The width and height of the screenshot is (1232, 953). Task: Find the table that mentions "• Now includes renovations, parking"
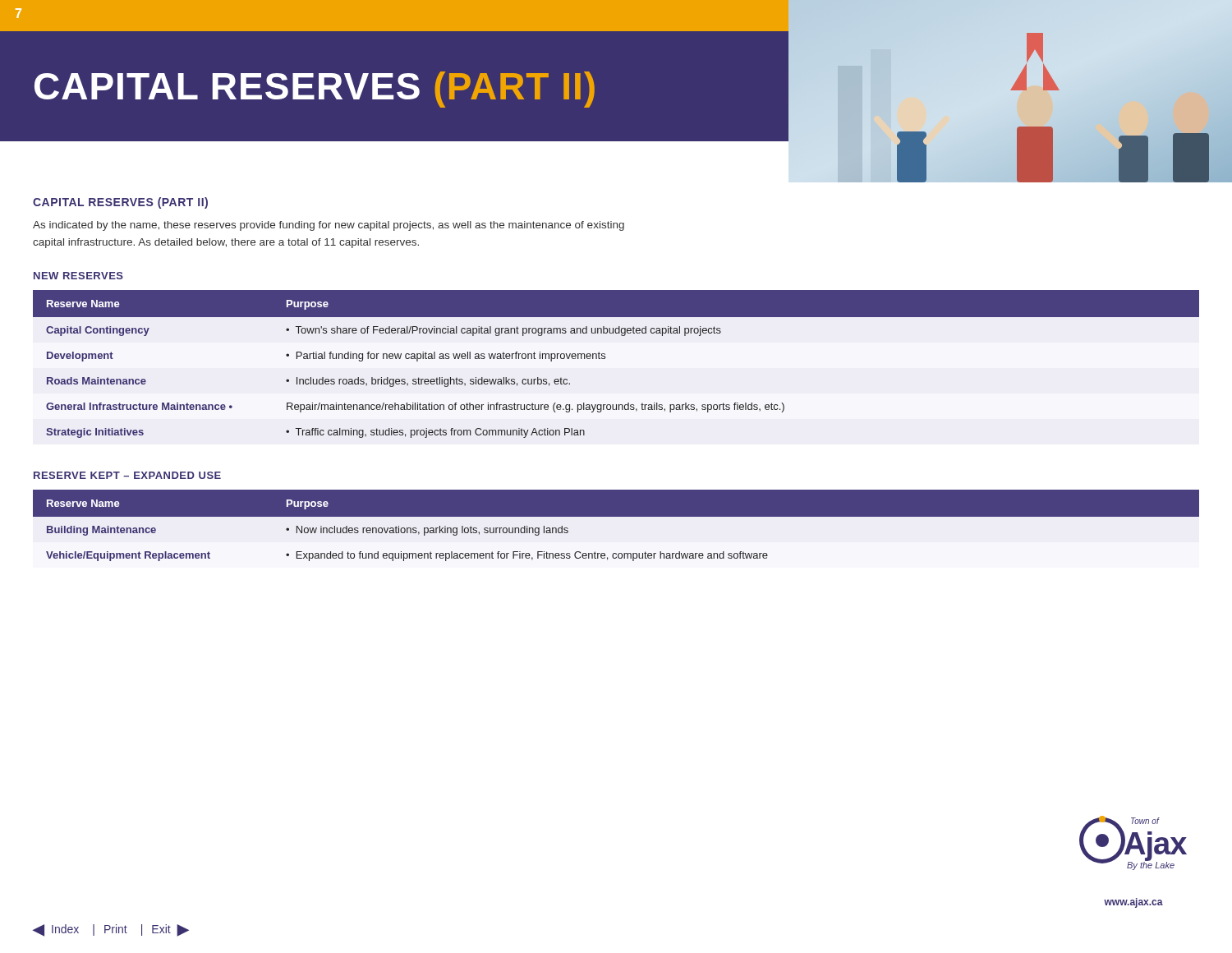[616, 529]
